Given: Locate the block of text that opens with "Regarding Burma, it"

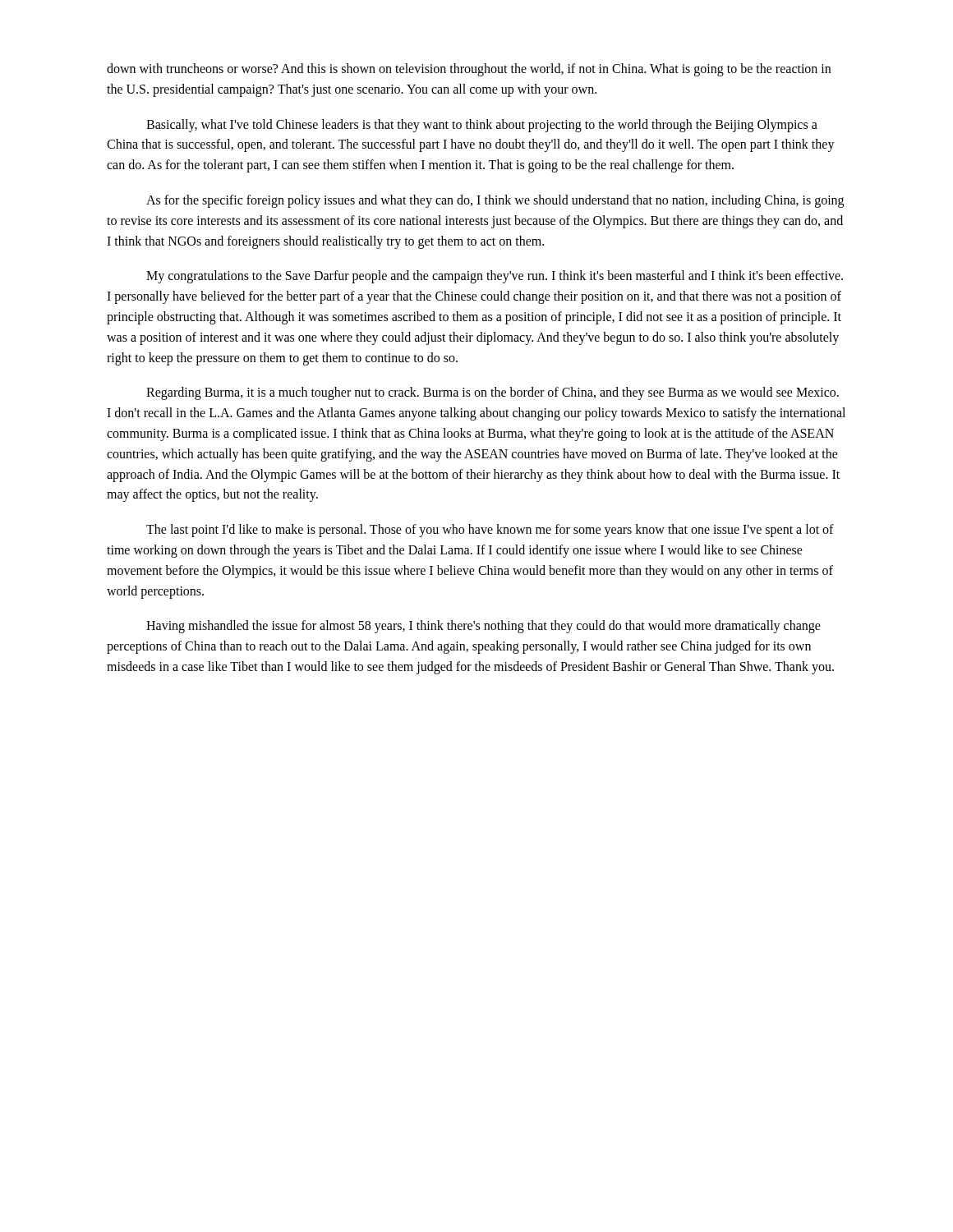Looking at the screenshot, I should pos(476,443).
